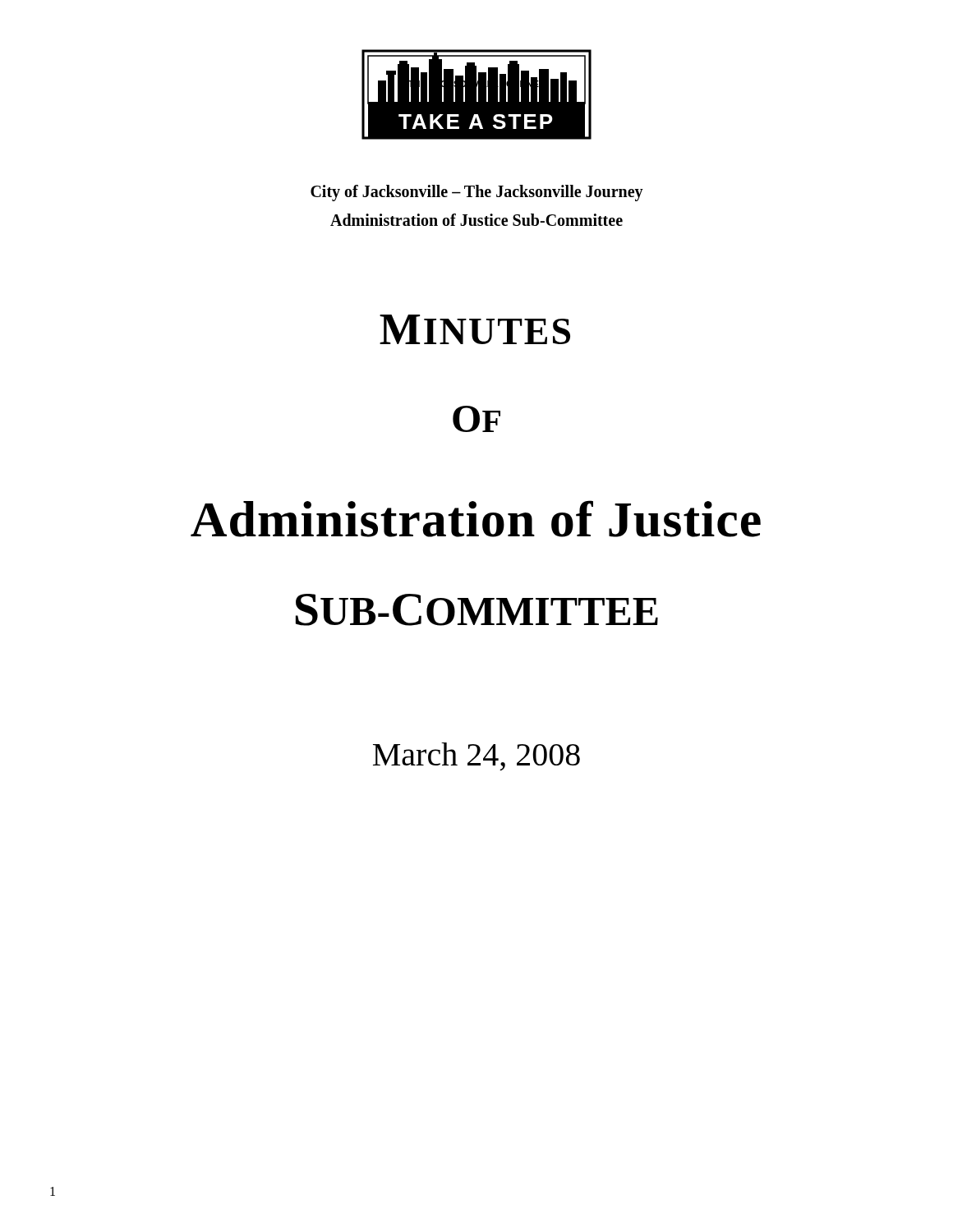Click where it says "March 24, 2008"
Screen dimensions: 1232x953
[476, 754]
